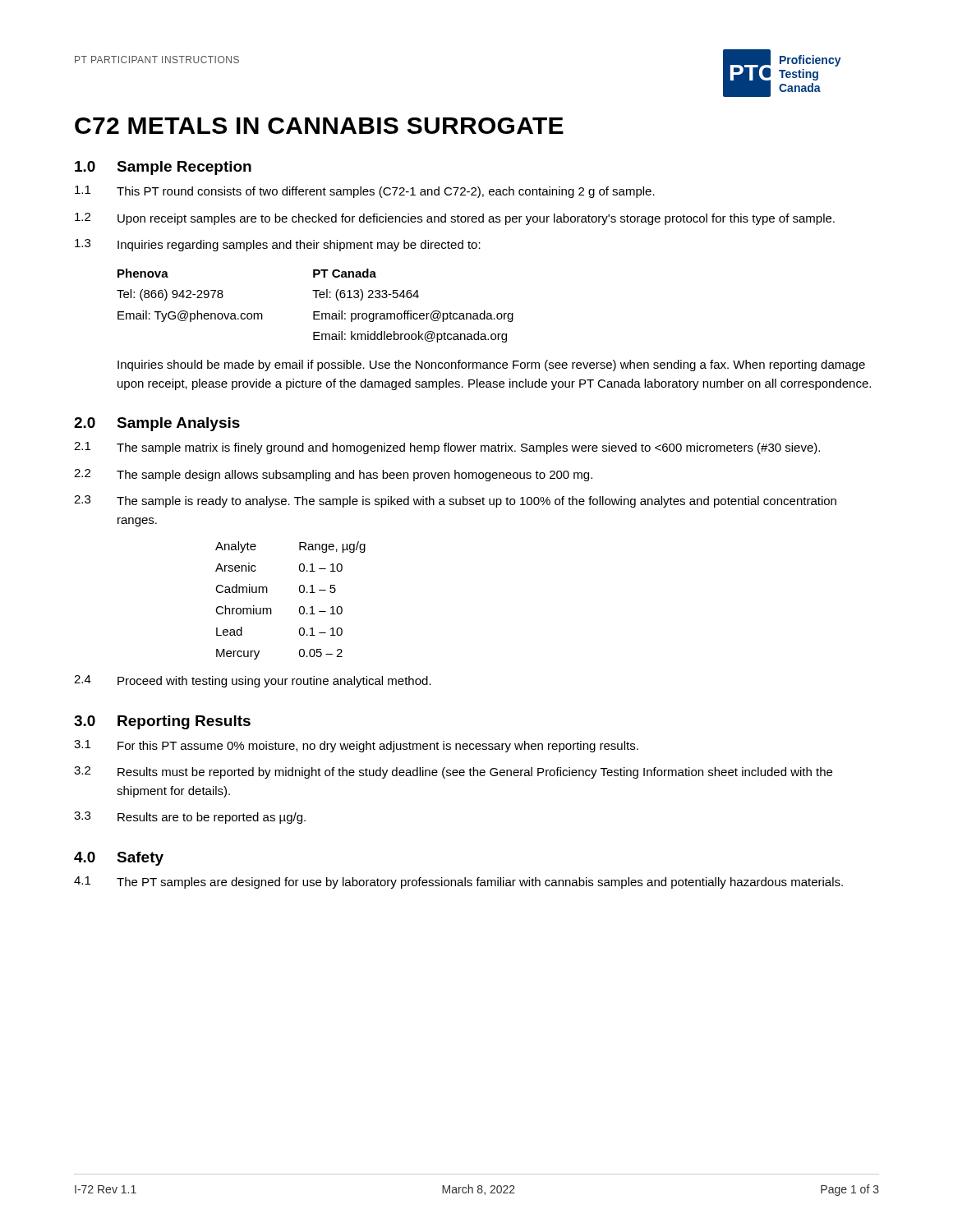
Task: Select the region starting "1.0 Sample Reception"
Action: tap(163, 167)
